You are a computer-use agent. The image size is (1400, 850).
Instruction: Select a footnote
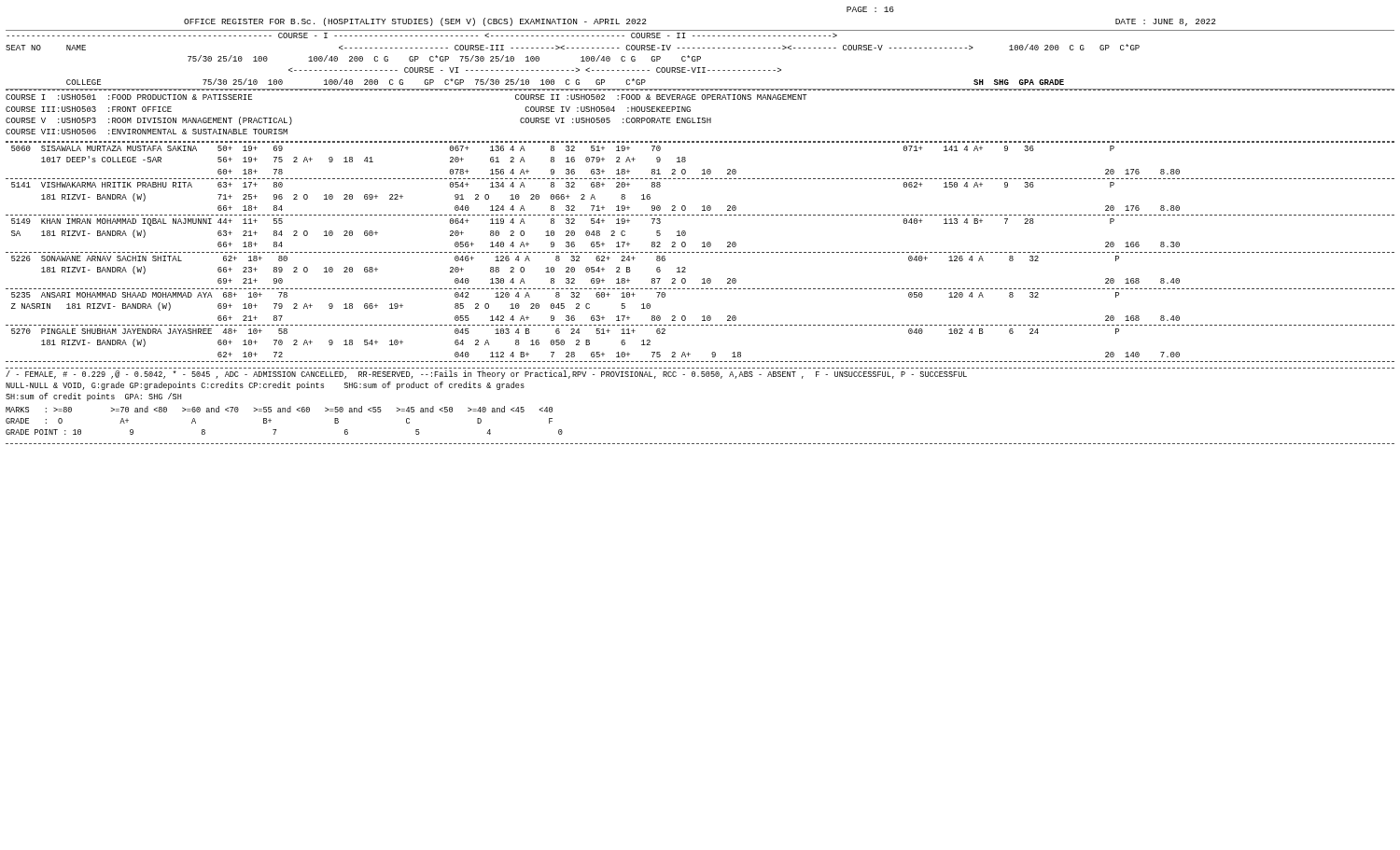tap(700, 407)
